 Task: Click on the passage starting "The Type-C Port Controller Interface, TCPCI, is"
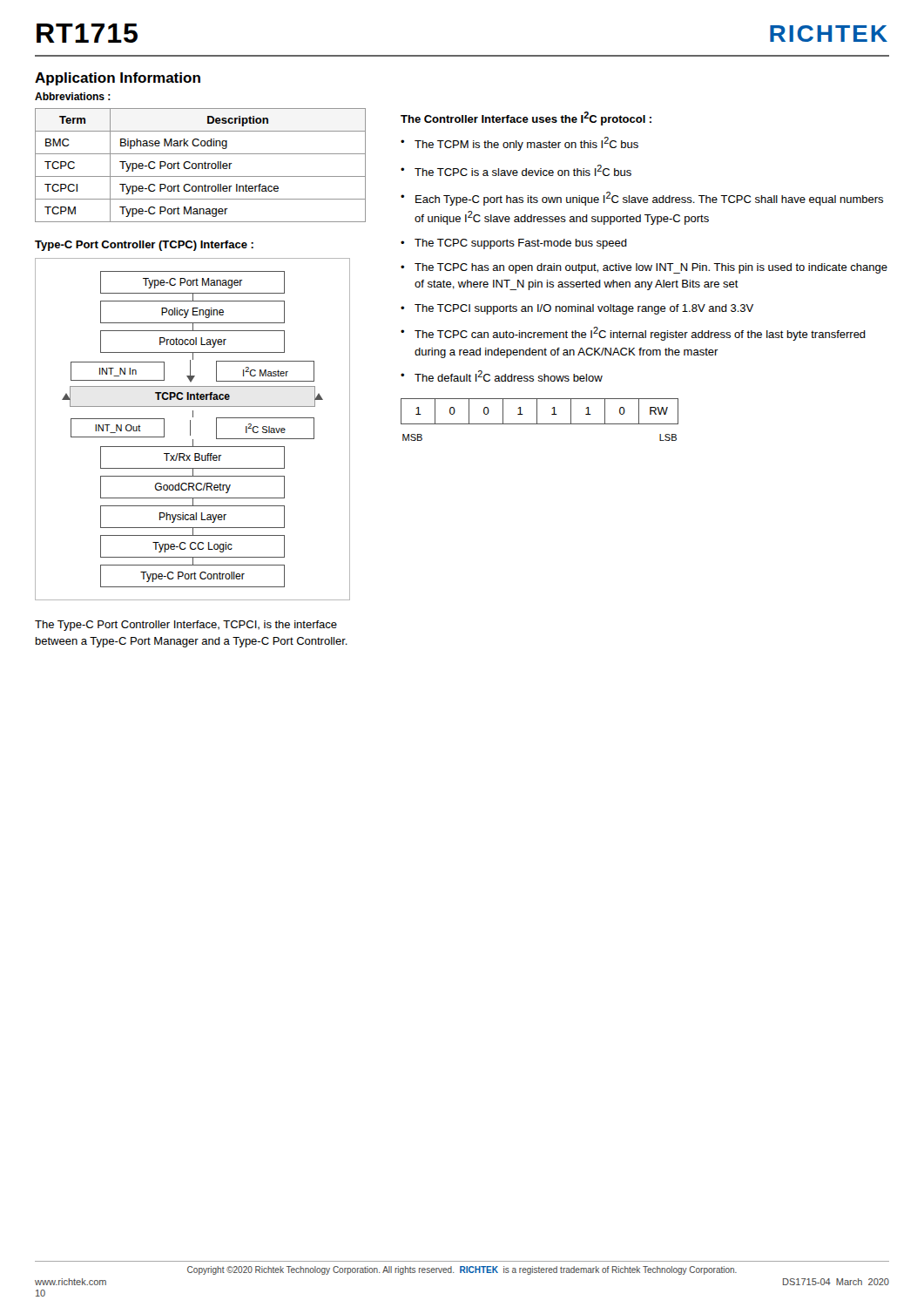pyautogui.click(x=191, y=632)
